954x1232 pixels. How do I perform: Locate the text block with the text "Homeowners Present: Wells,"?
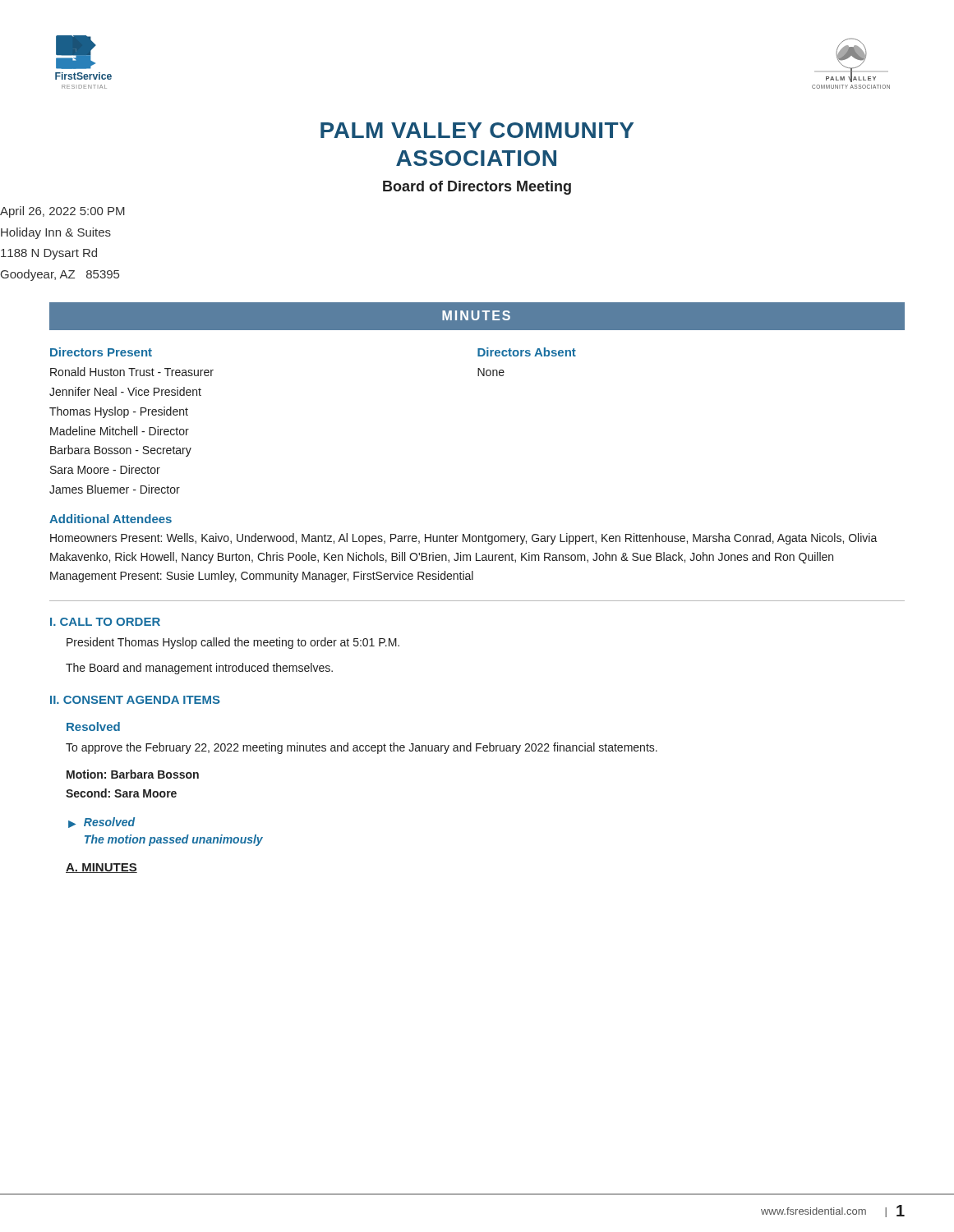pos(463,557)
